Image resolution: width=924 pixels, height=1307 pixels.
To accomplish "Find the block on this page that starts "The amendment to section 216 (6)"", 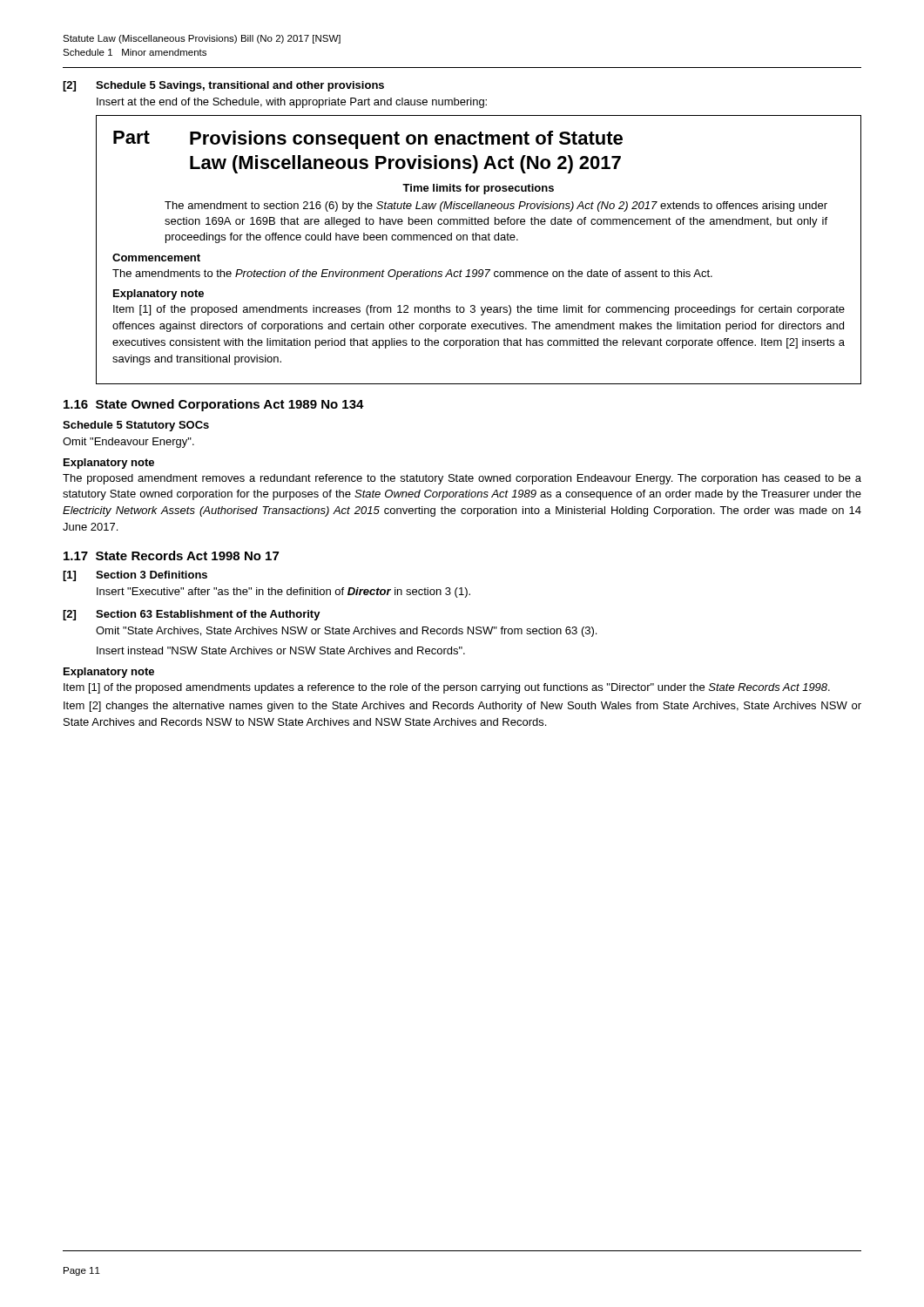I will pyautogui.click(x=496, y=221).
